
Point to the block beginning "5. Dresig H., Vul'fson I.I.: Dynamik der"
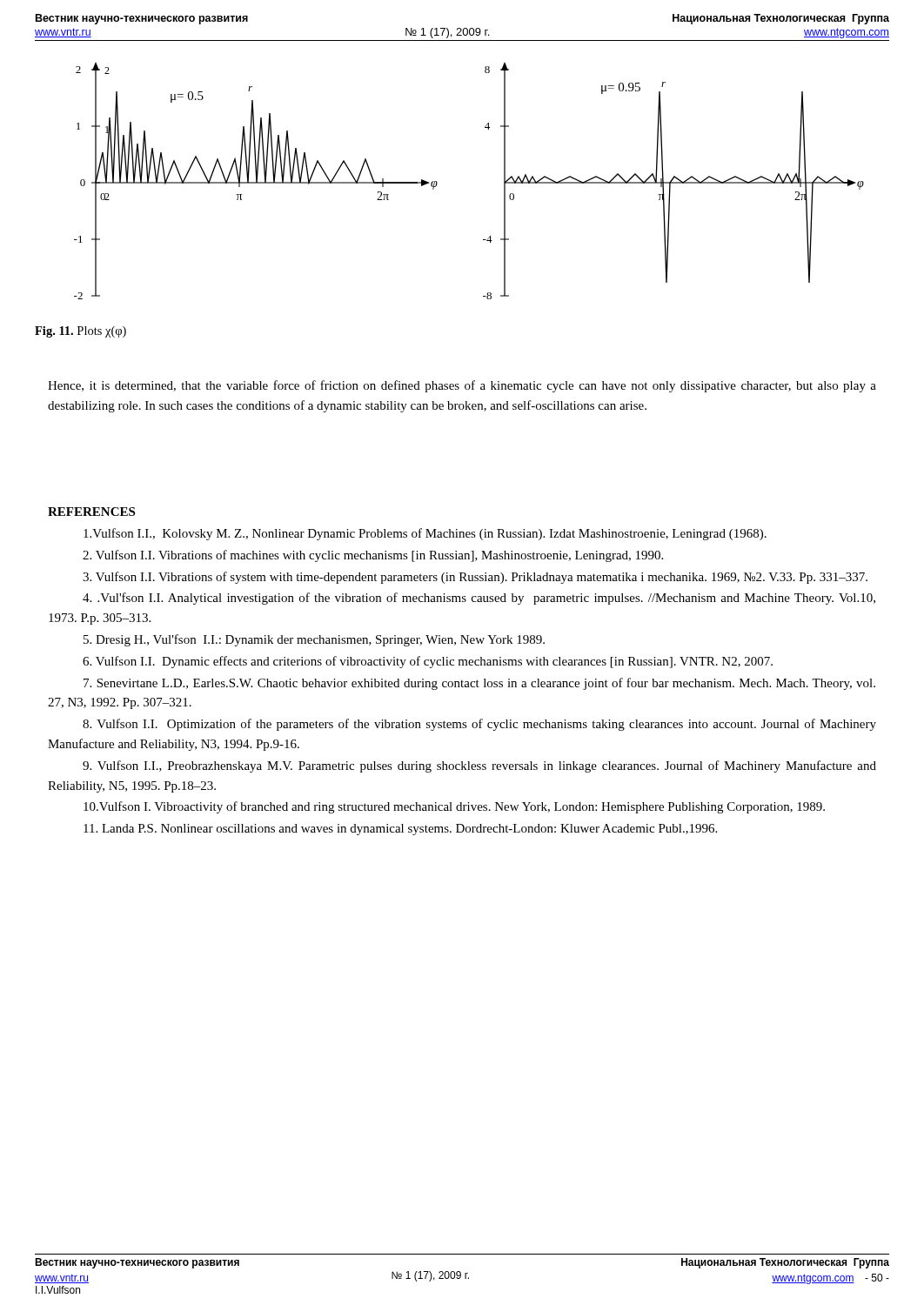[x=314, y=639]
